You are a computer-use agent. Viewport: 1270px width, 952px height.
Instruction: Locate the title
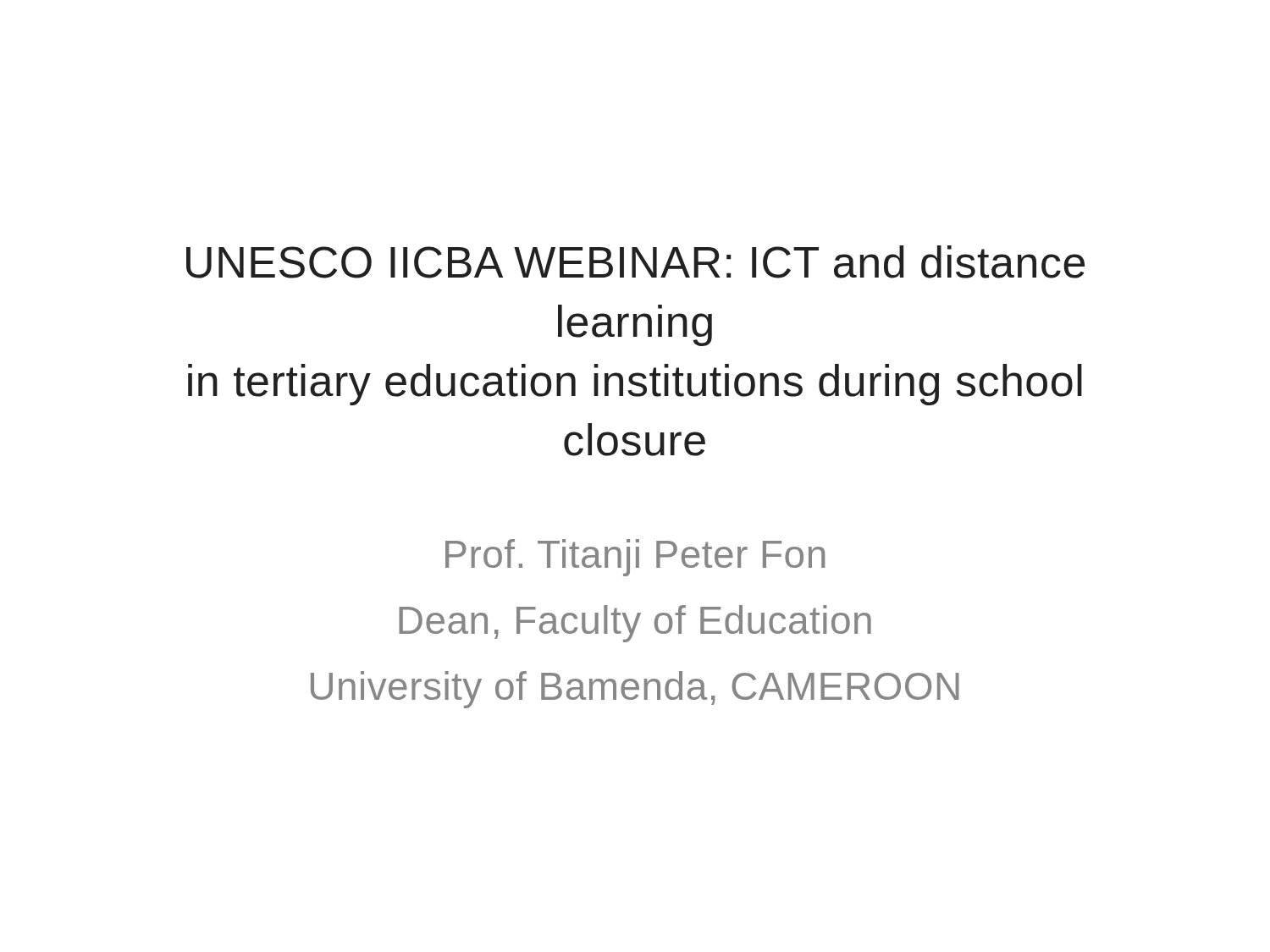635,351
